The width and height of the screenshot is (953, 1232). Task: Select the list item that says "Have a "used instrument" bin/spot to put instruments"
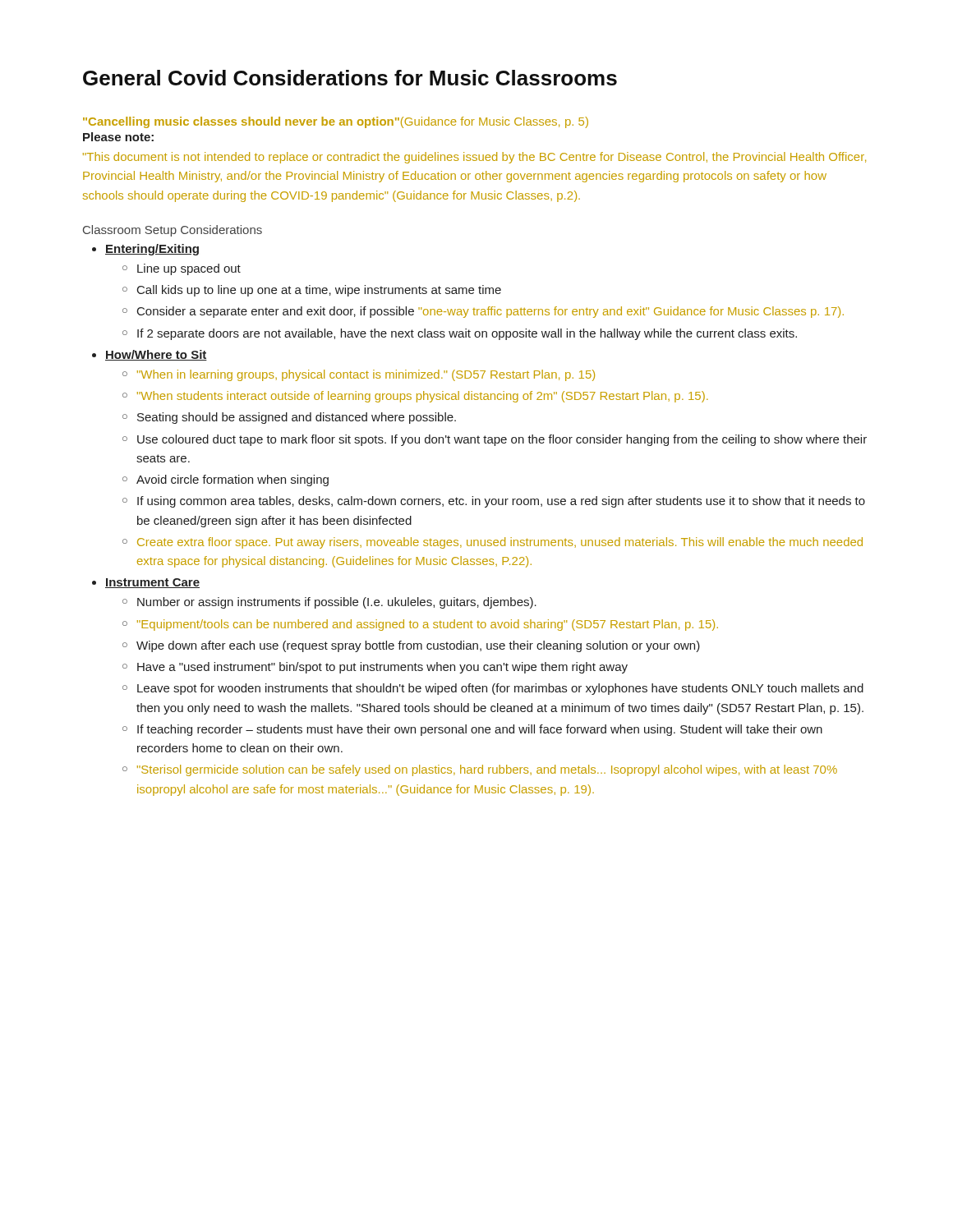click(382, 667)
